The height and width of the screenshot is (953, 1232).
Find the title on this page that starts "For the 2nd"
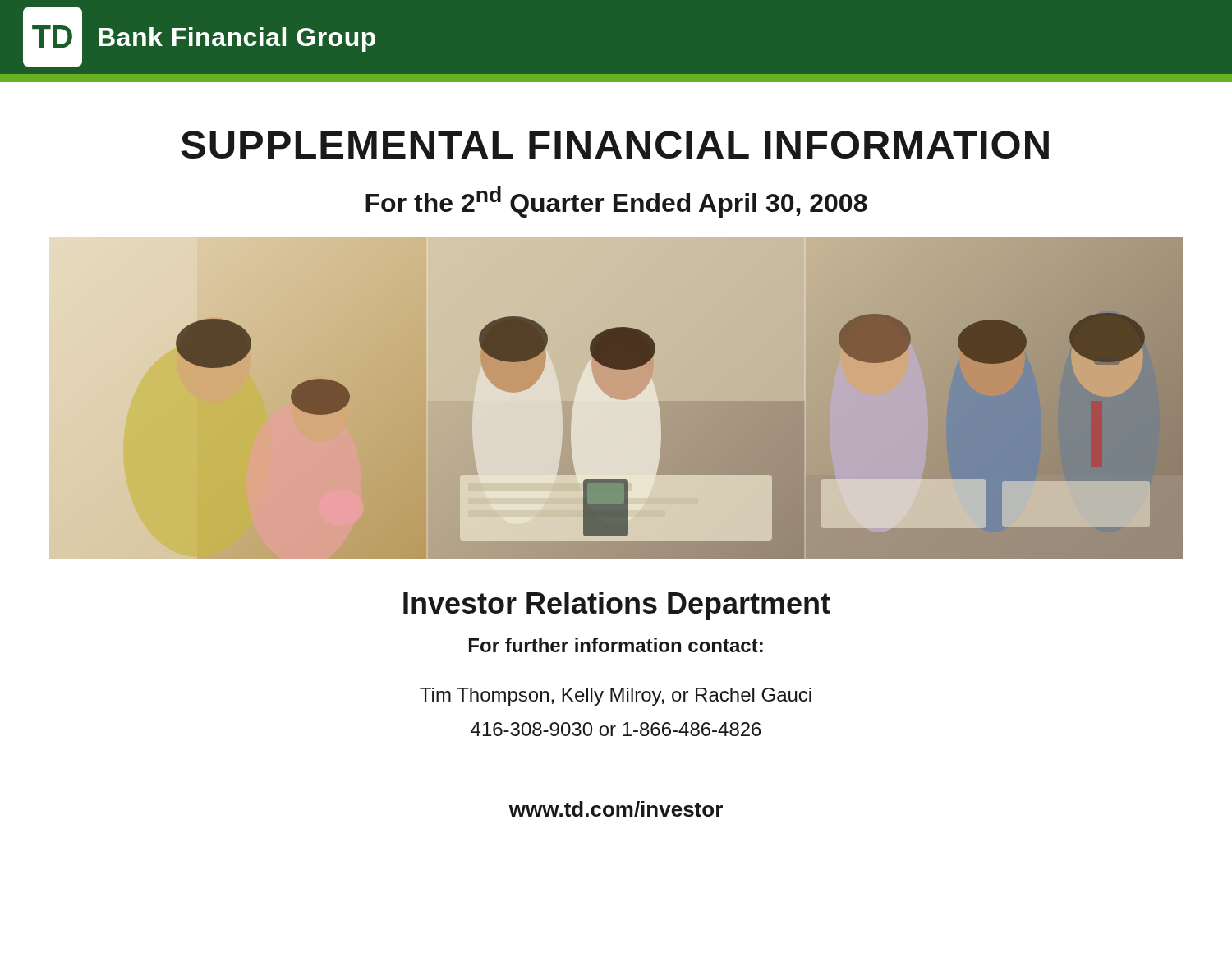pos(616,200)
